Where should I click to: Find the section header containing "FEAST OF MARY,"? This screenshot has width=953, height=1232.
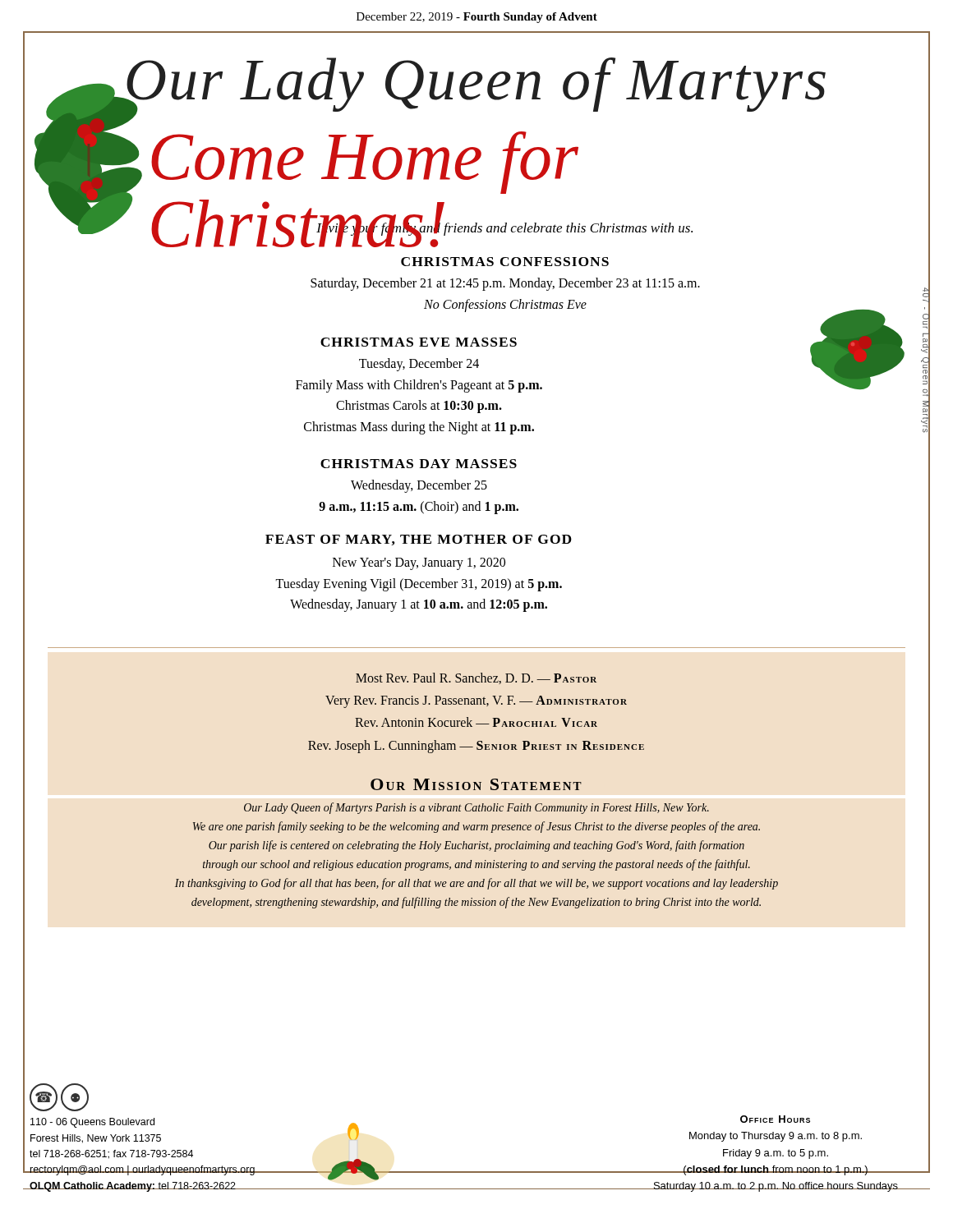point(419,539)
